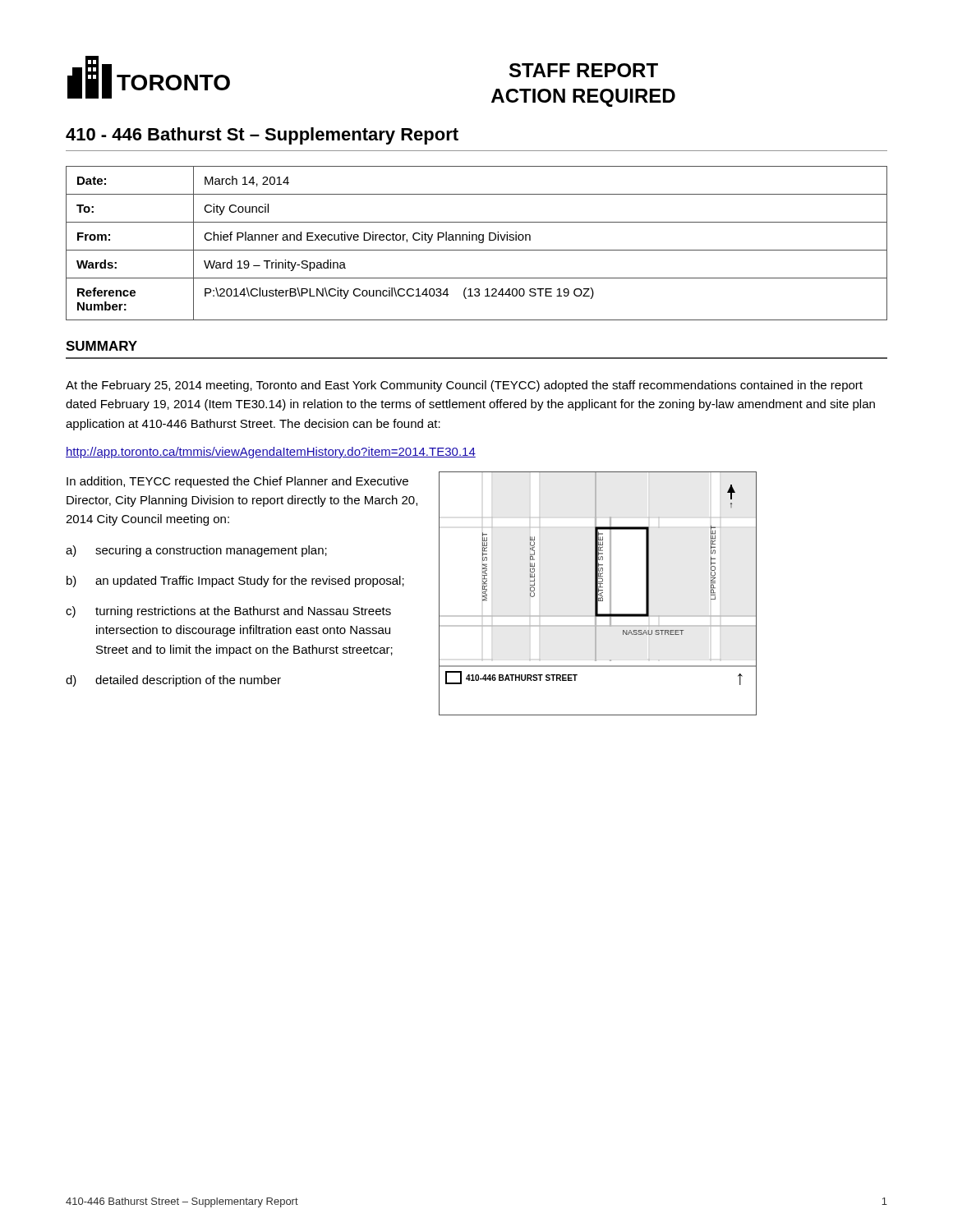Locate the element starting "c) turning restrictions at the Bathurst"
The image size is (953, 1232).
pyautogui.click(x=242, y=630)
